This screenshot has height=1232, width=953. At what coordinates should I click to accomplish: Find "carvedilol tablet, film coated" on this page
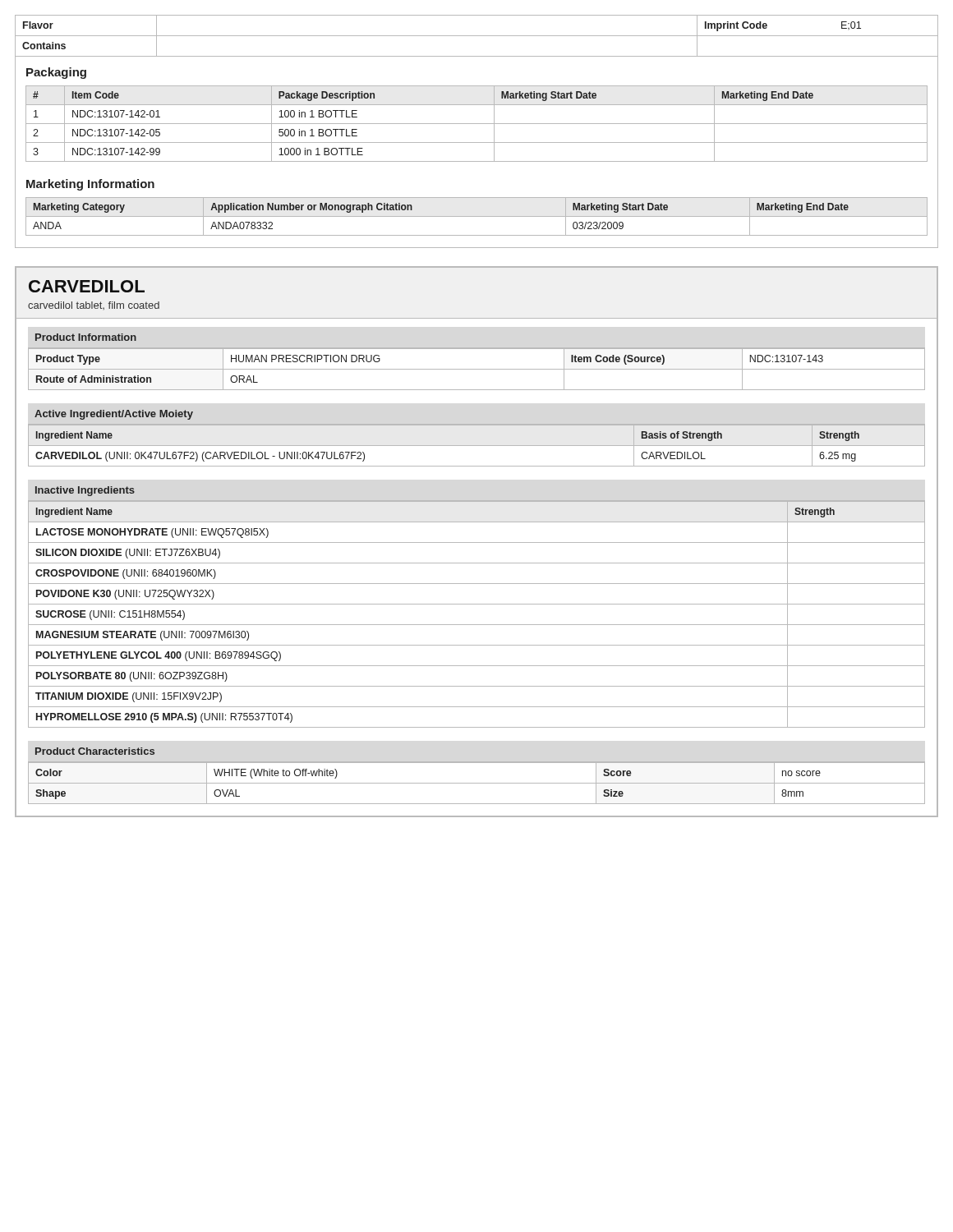[x=94, y=305]
